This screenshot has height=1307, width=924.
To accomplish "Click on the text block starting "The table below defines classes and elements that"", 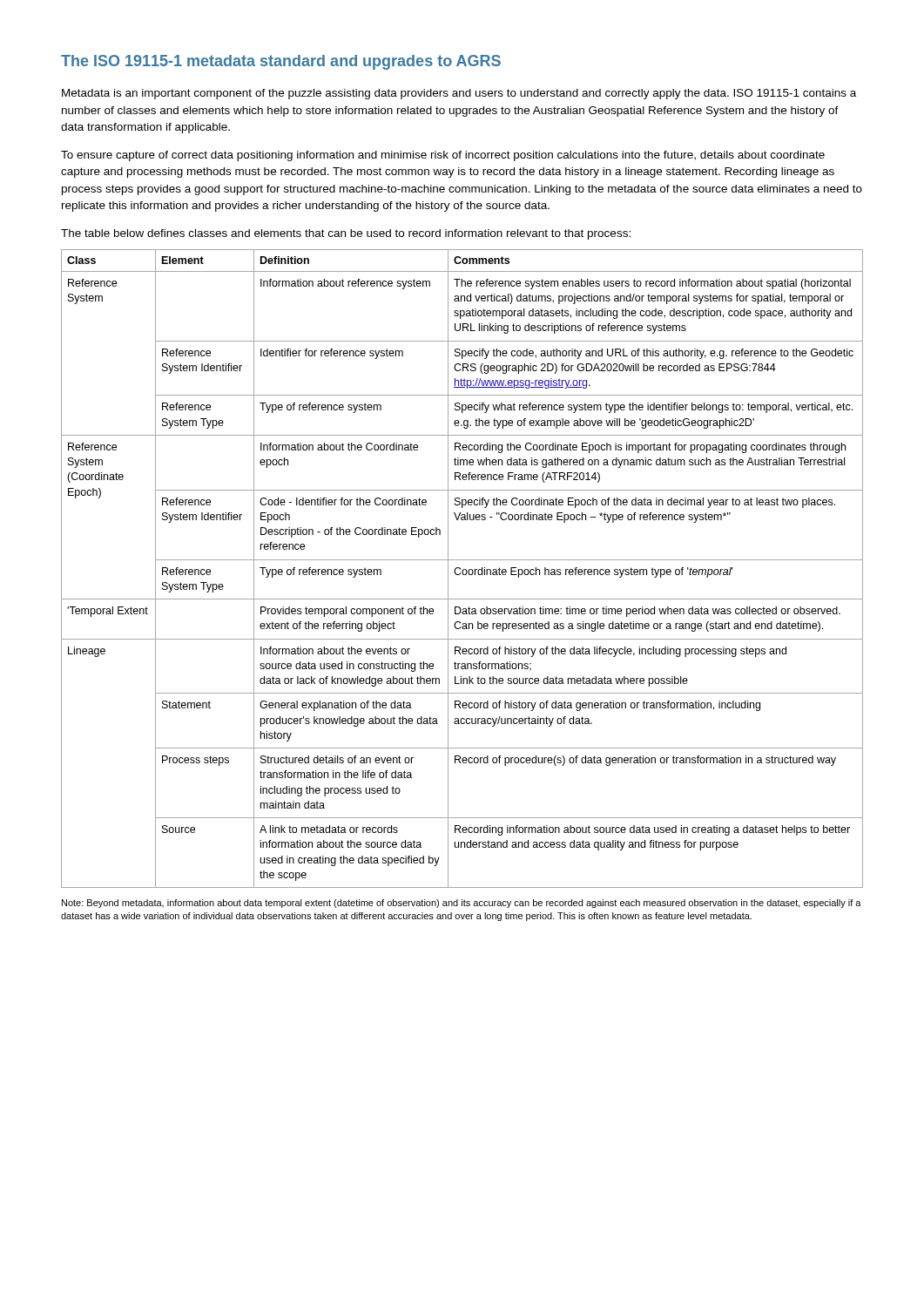I will [x=346, y=233].
